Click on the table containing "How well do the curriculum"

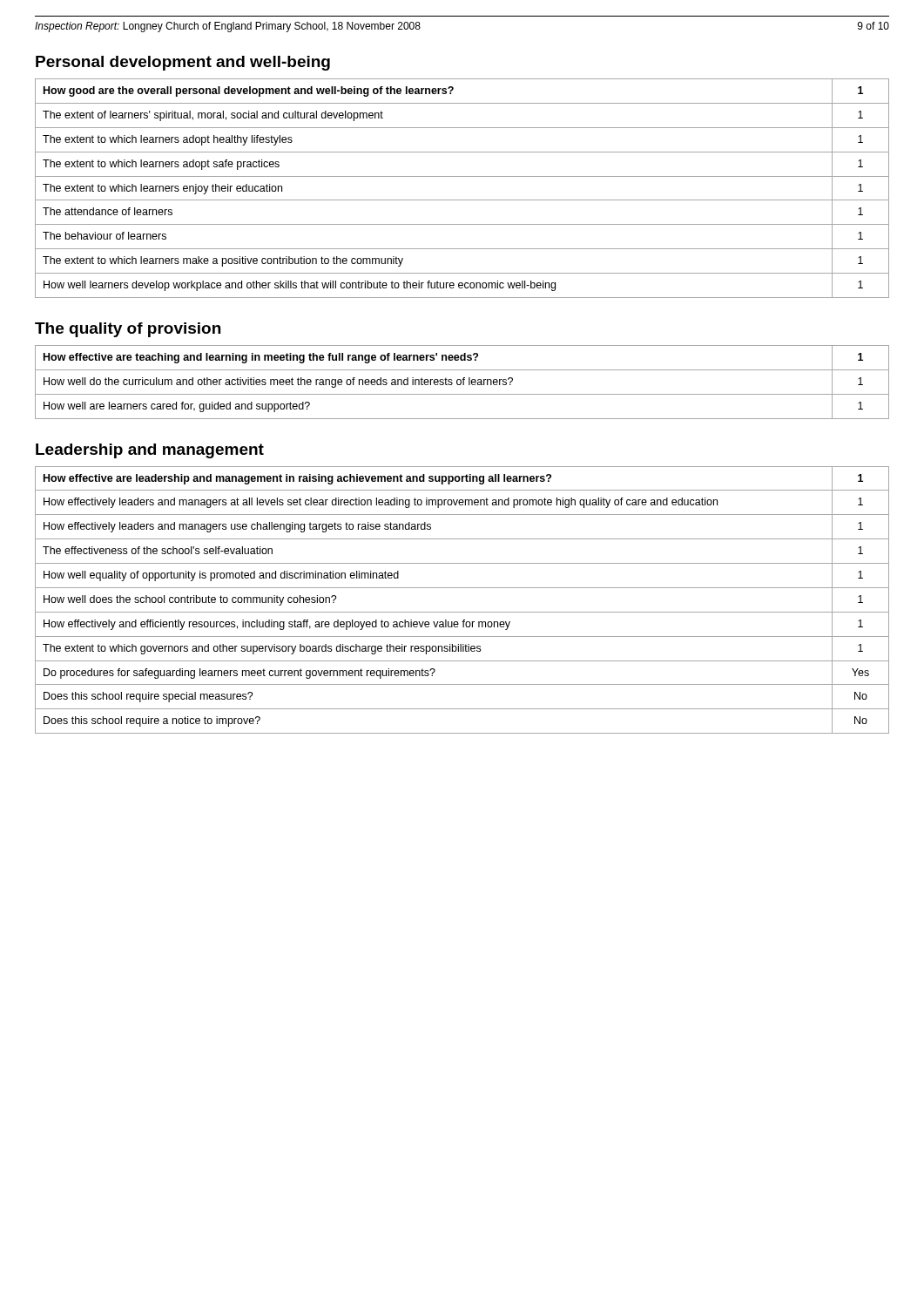pos(462,382)
